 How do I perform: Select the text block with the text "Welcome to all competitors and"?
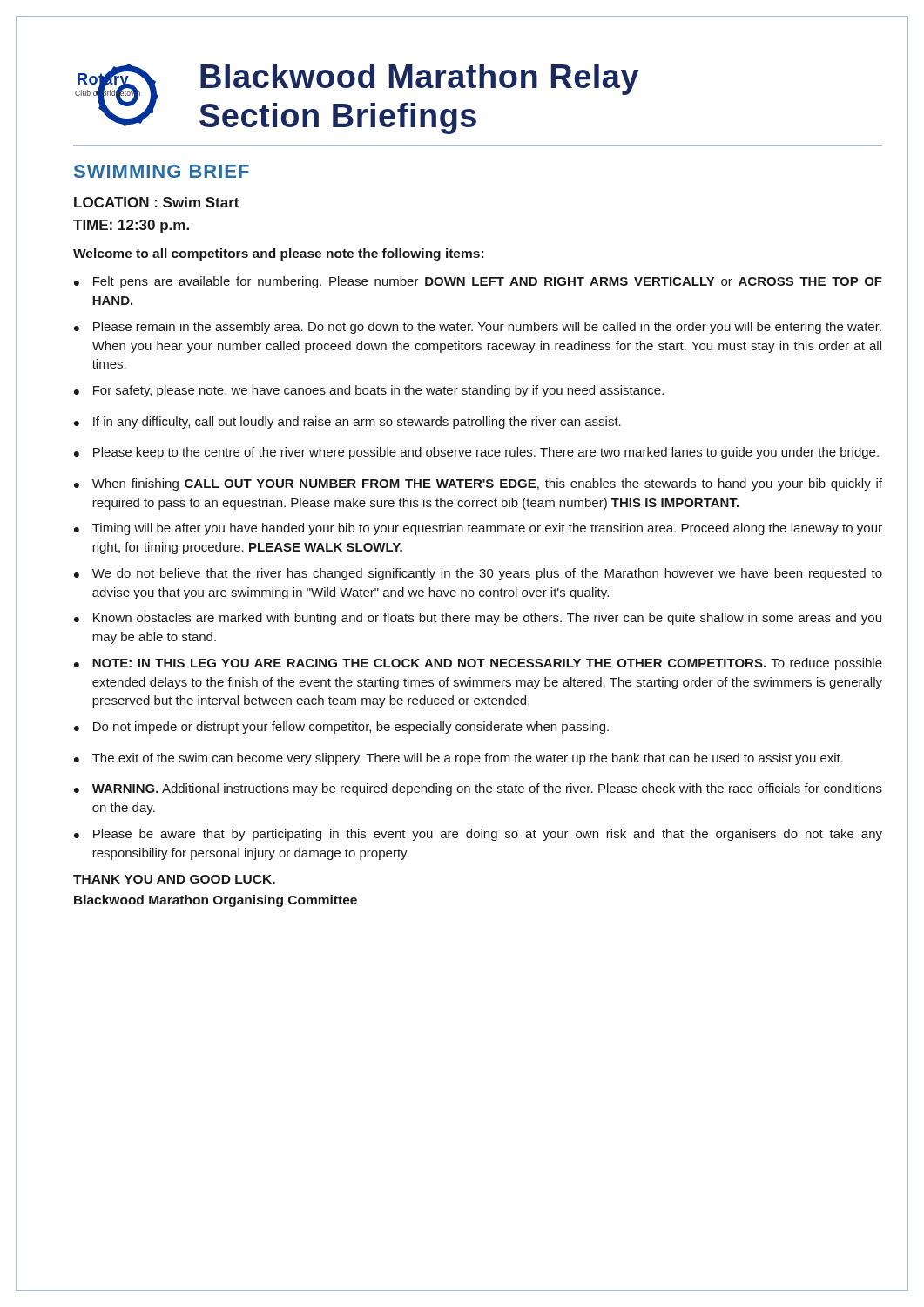[279, 253]
